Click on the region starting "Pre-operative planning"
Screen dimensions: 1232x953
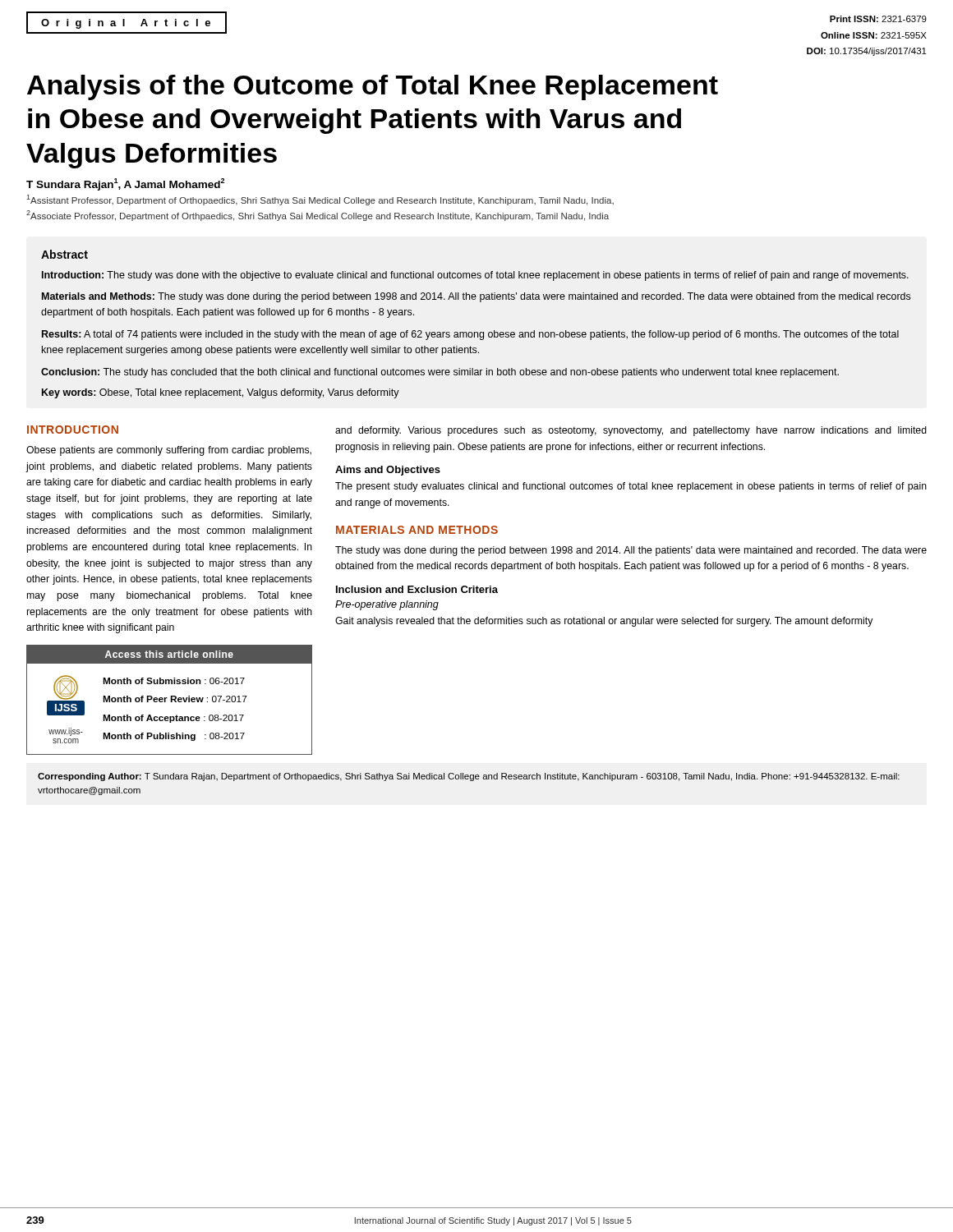click(387, 604)
